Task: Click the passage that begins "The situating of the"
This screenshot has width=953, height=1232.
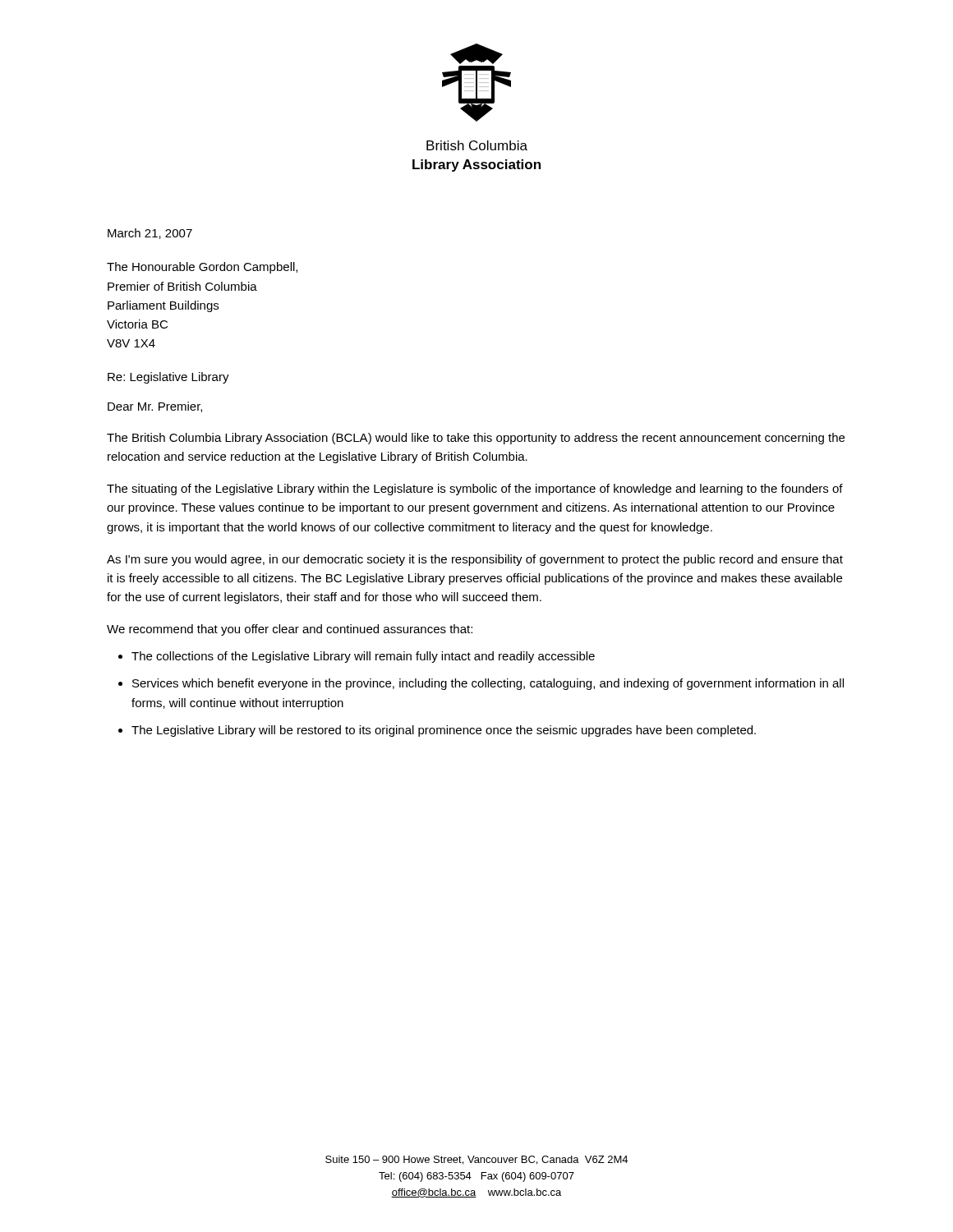Action: click(x=475, y=508)
